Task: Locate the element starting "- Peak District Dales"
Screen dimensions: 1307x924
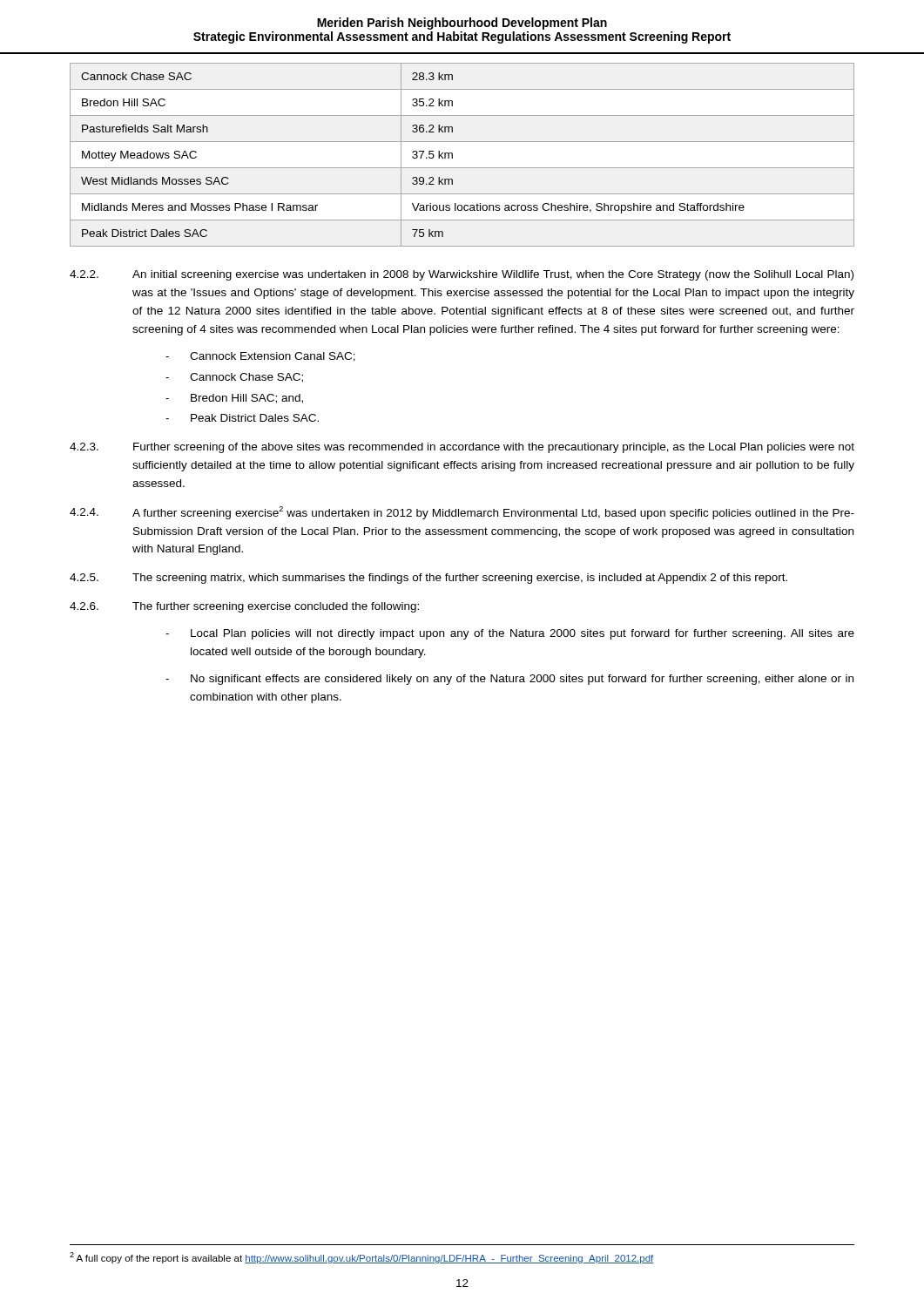Action: coord(242,418)
